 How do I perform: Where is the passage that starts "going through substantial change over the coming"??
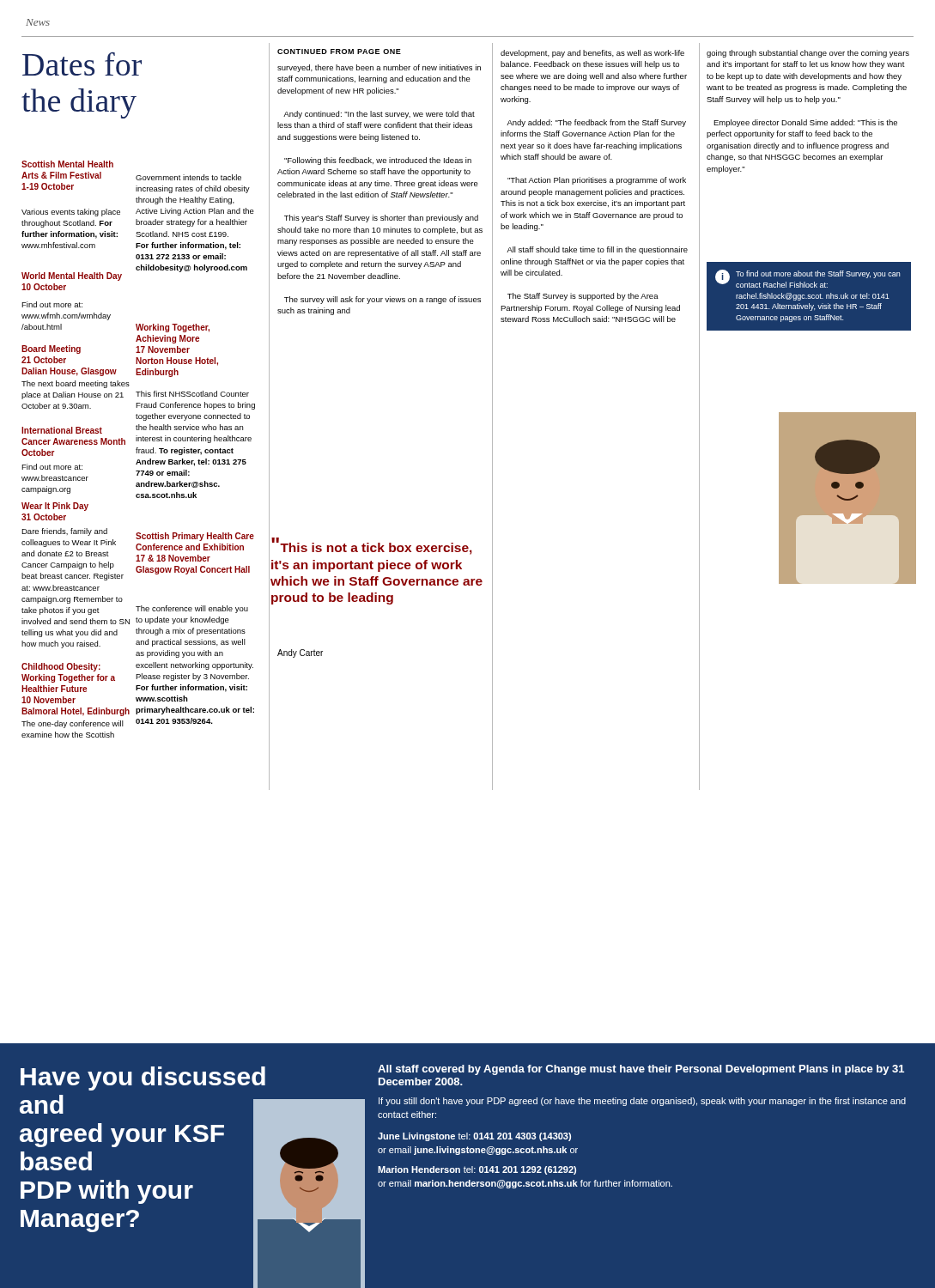click(808, 111)
